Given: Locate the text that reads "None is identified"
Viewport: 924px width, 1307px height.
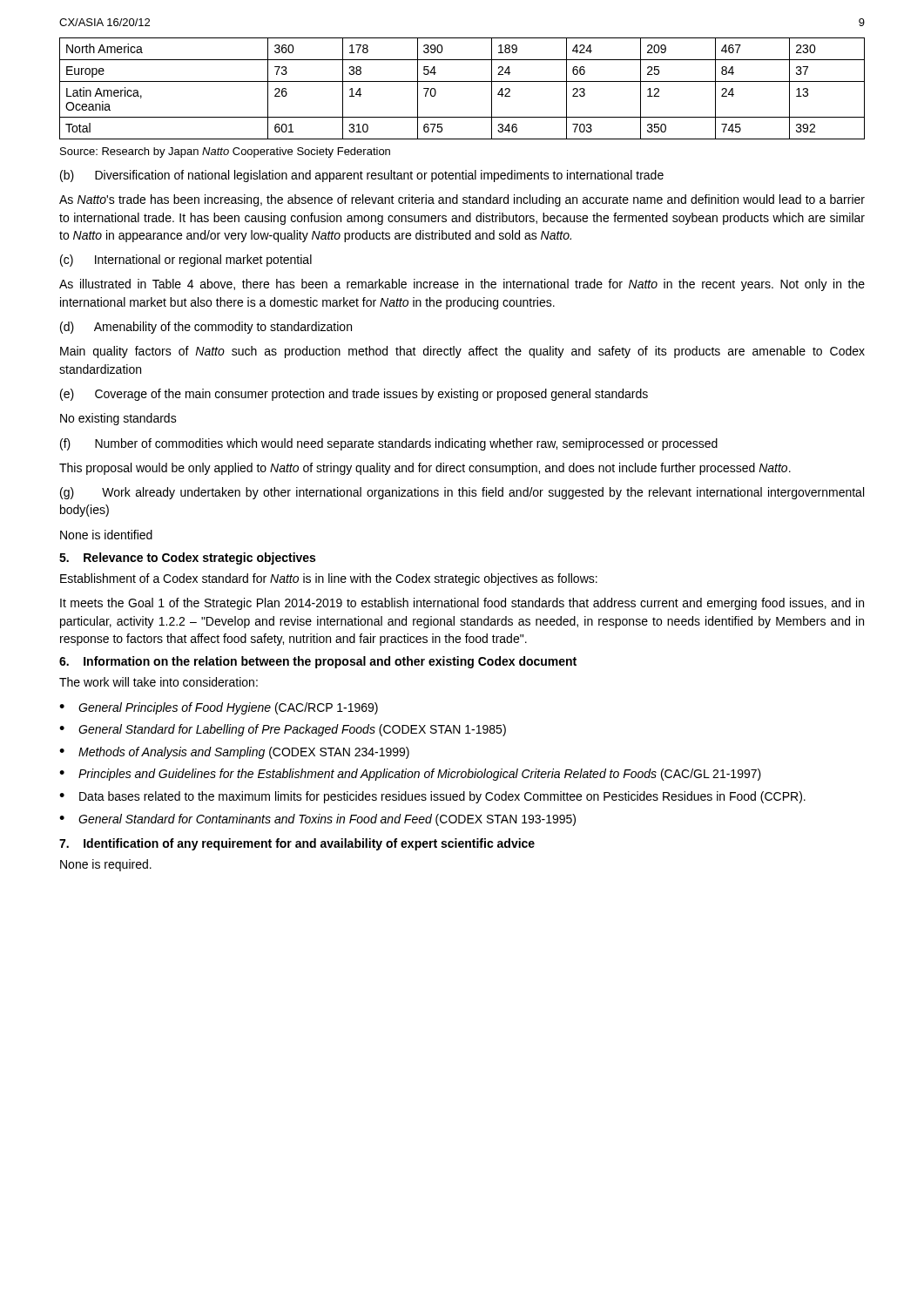Looking at the screenshot, I should [106, 535].
